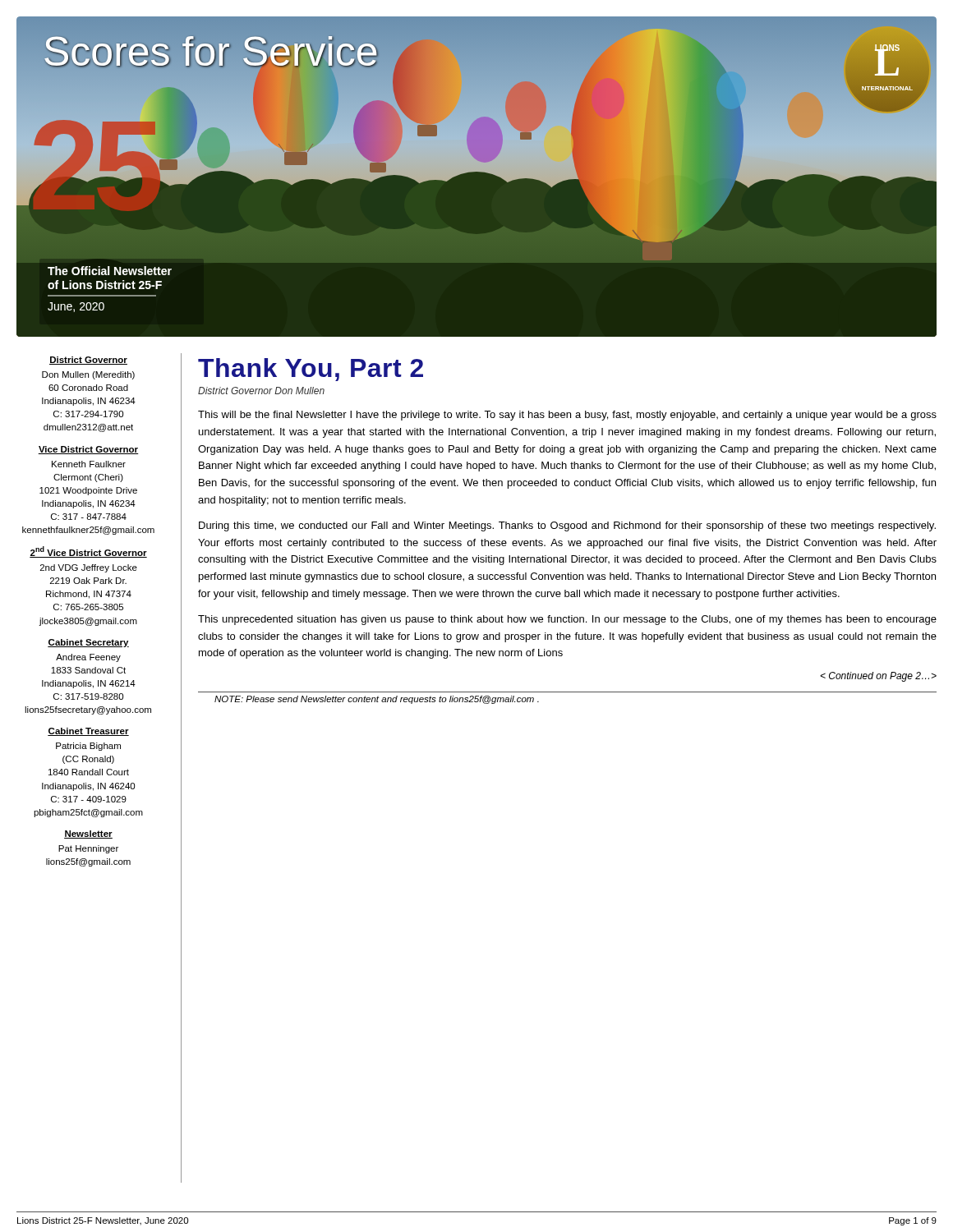Find the text starting "Cabinet Secretary Andrea Feeney1833 Sandoval CtIndianapolis, IN 46214C:"
The width and height of the screenshot is (953, 1232).
88,676
